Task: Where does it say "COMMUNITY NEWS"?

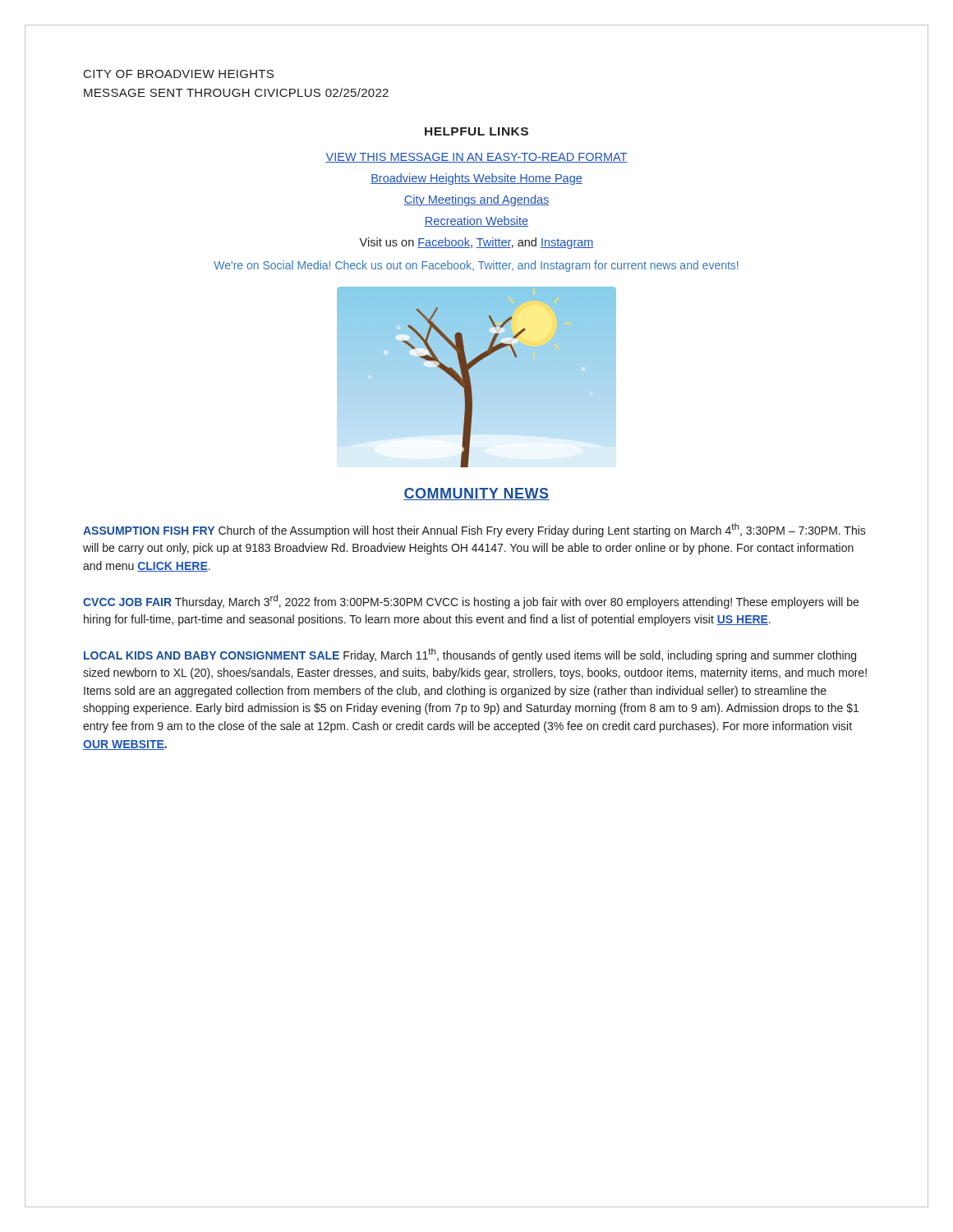Action: click(476, 494)
